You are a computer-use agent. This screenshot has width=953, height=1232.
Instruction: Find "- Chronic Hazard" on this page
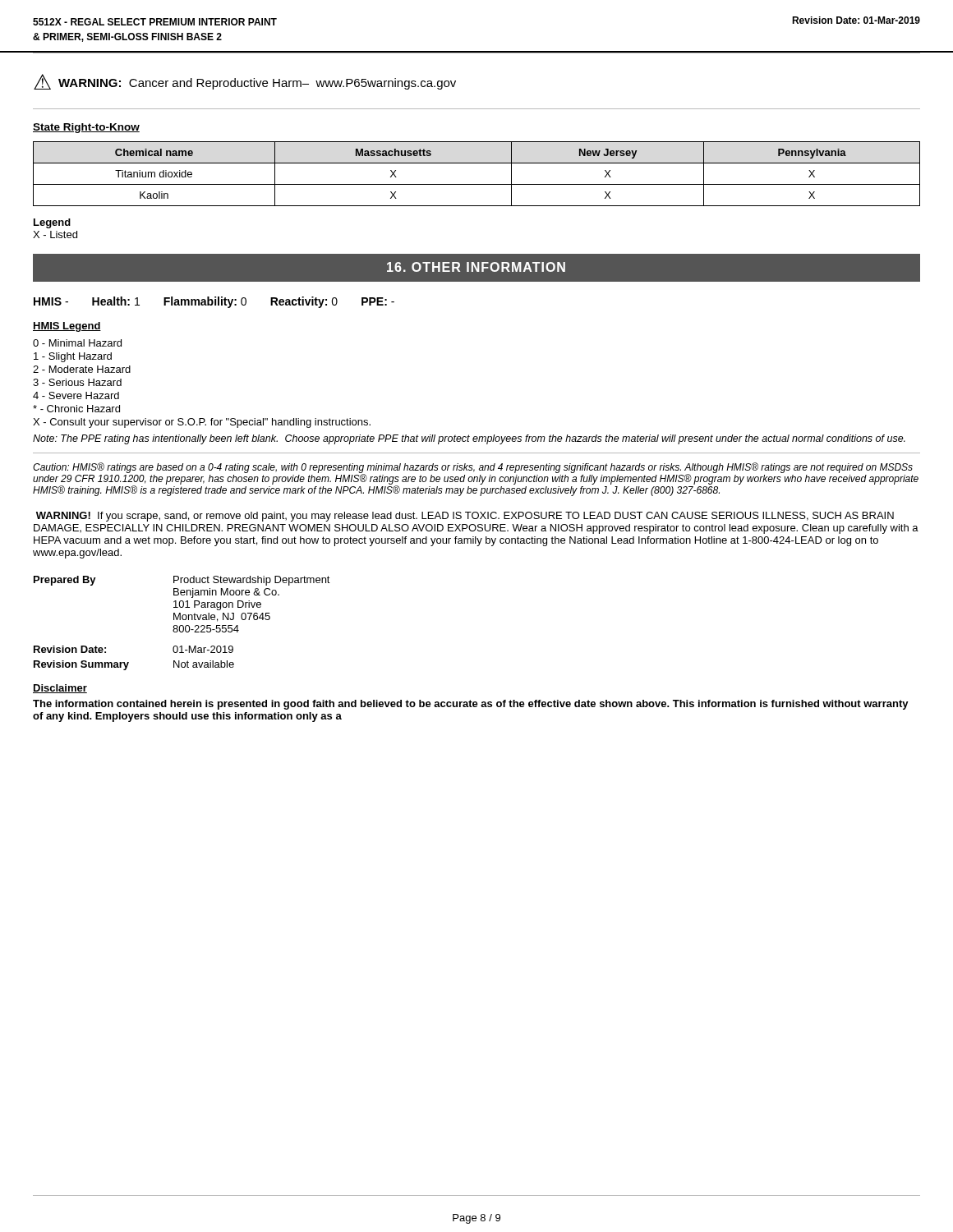point(77,409)
